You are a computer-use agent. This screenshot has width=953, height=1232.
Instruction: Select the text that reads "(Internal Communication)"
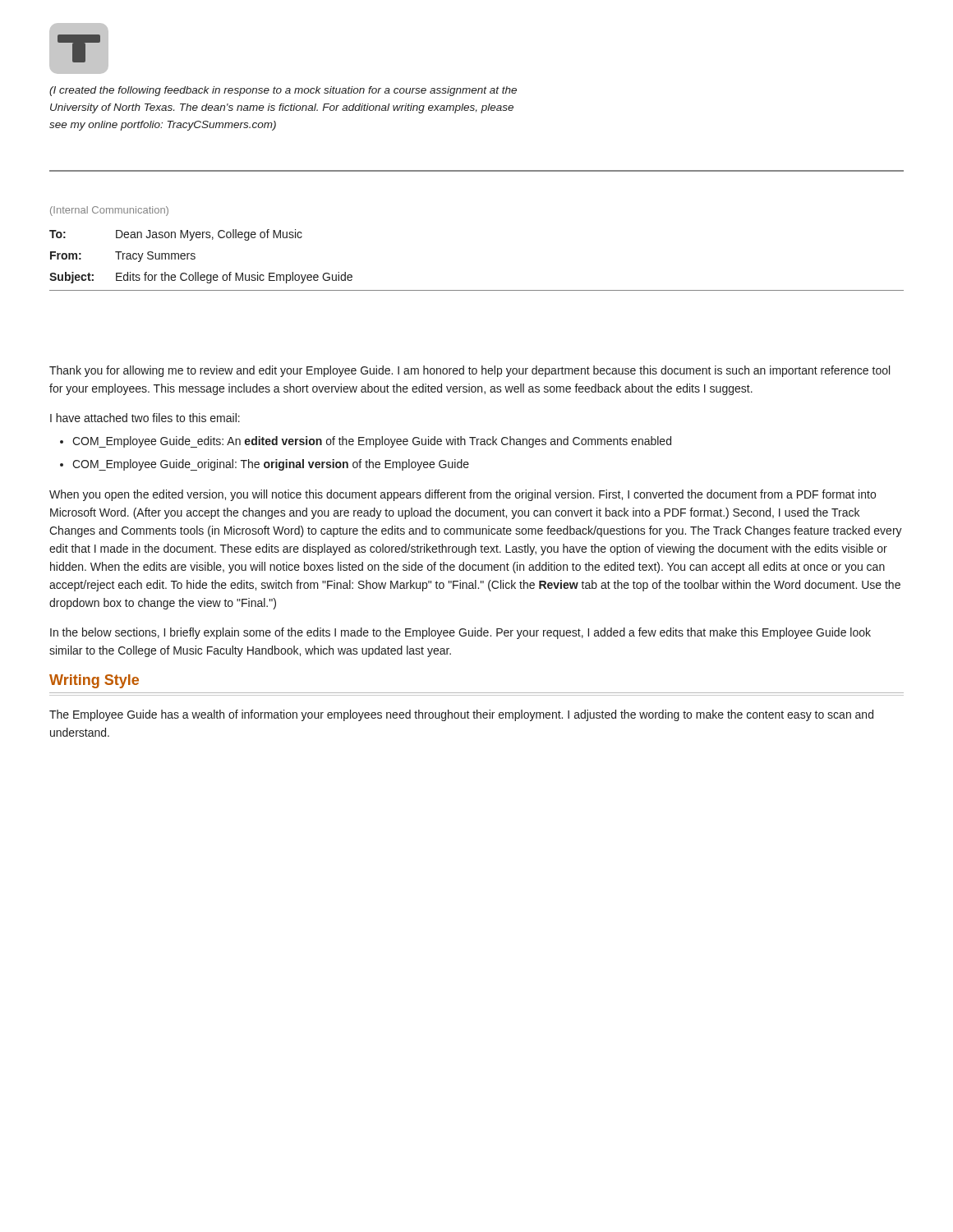pos(109,210)
